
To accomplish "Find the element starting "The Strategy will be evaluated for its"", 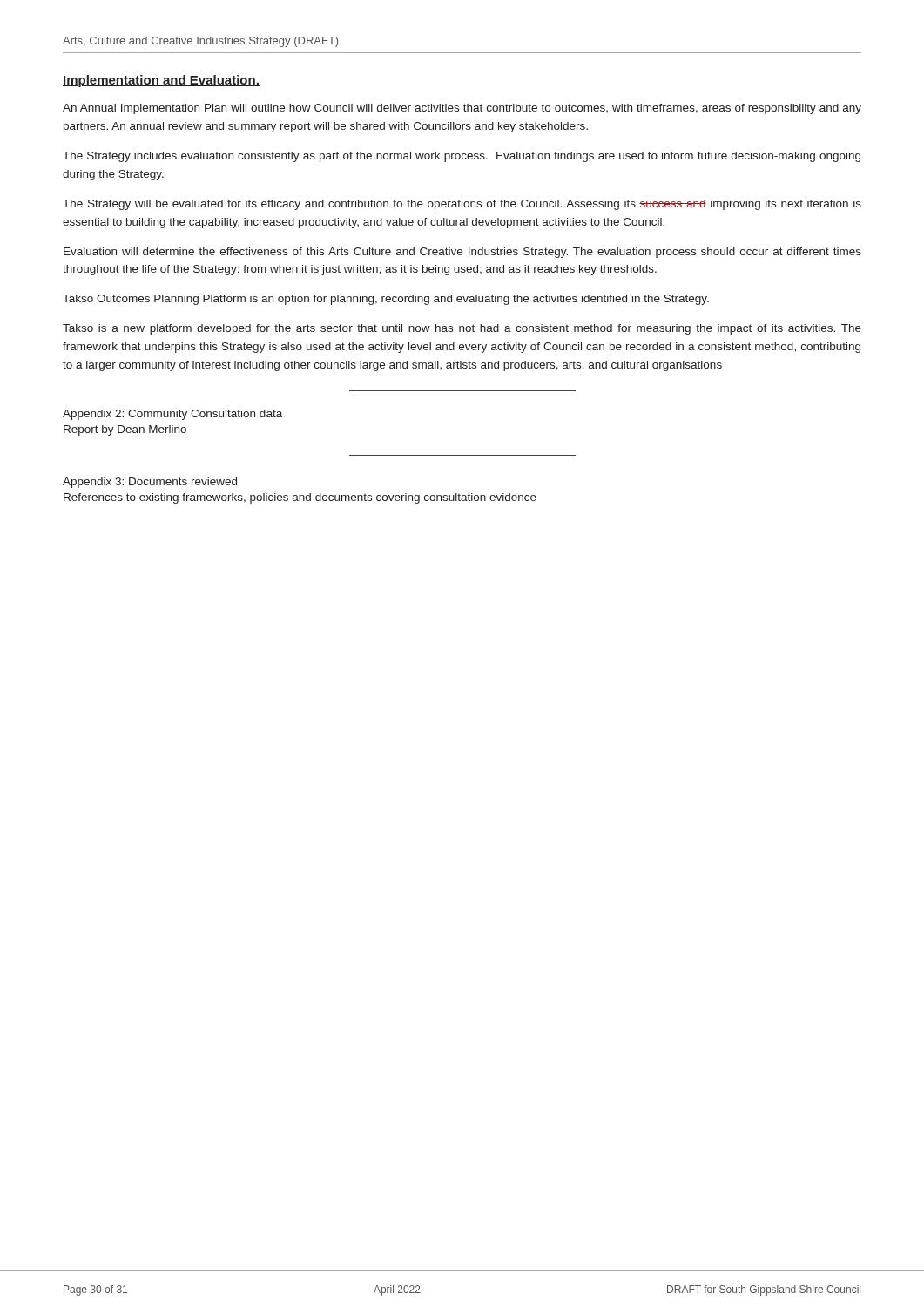I will (462, 212).
